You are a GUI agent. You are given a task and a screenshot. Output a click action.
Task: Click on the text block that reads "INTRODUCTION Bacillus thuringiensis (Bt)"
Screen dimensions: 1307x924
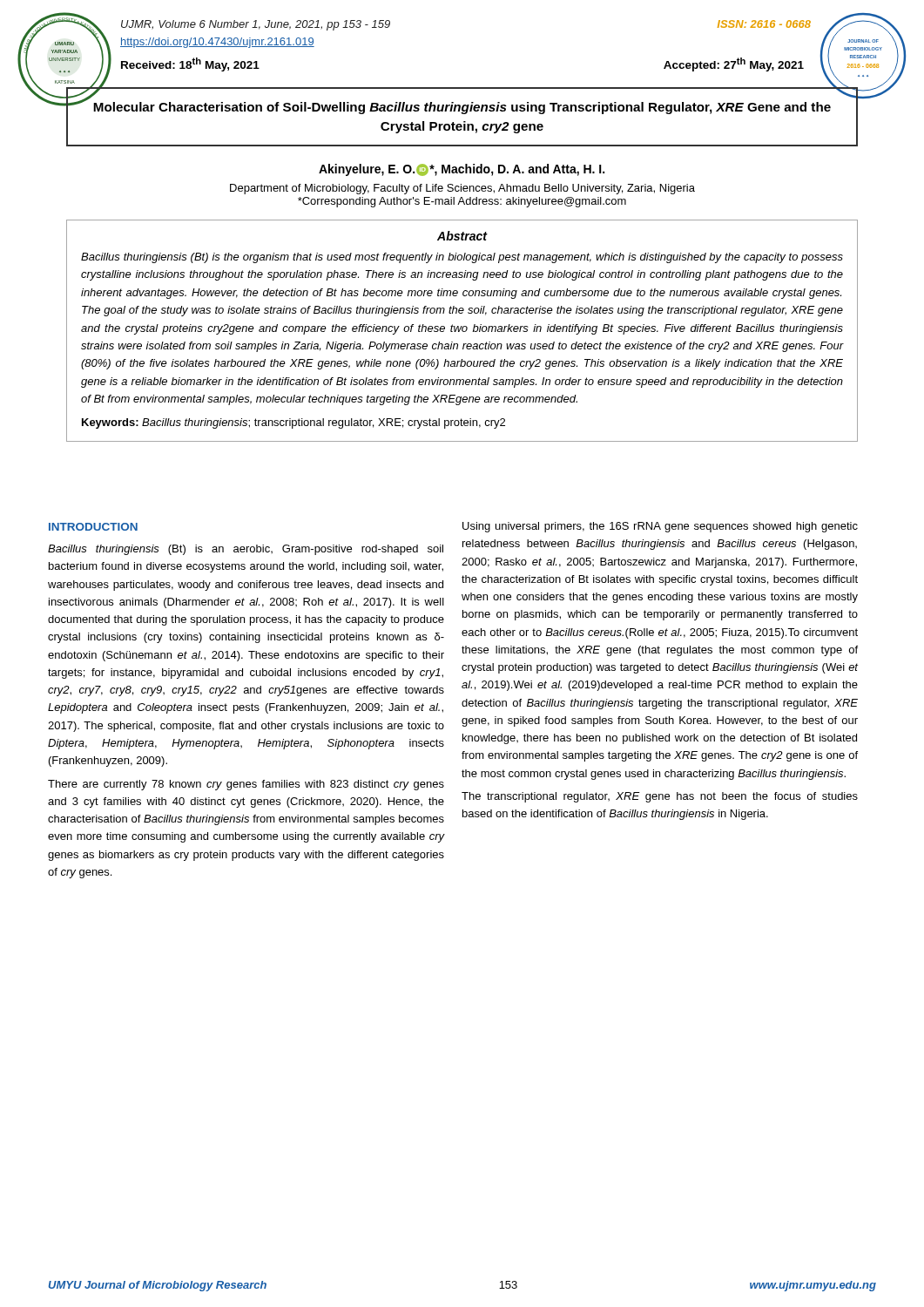click(x=246, y=699)
